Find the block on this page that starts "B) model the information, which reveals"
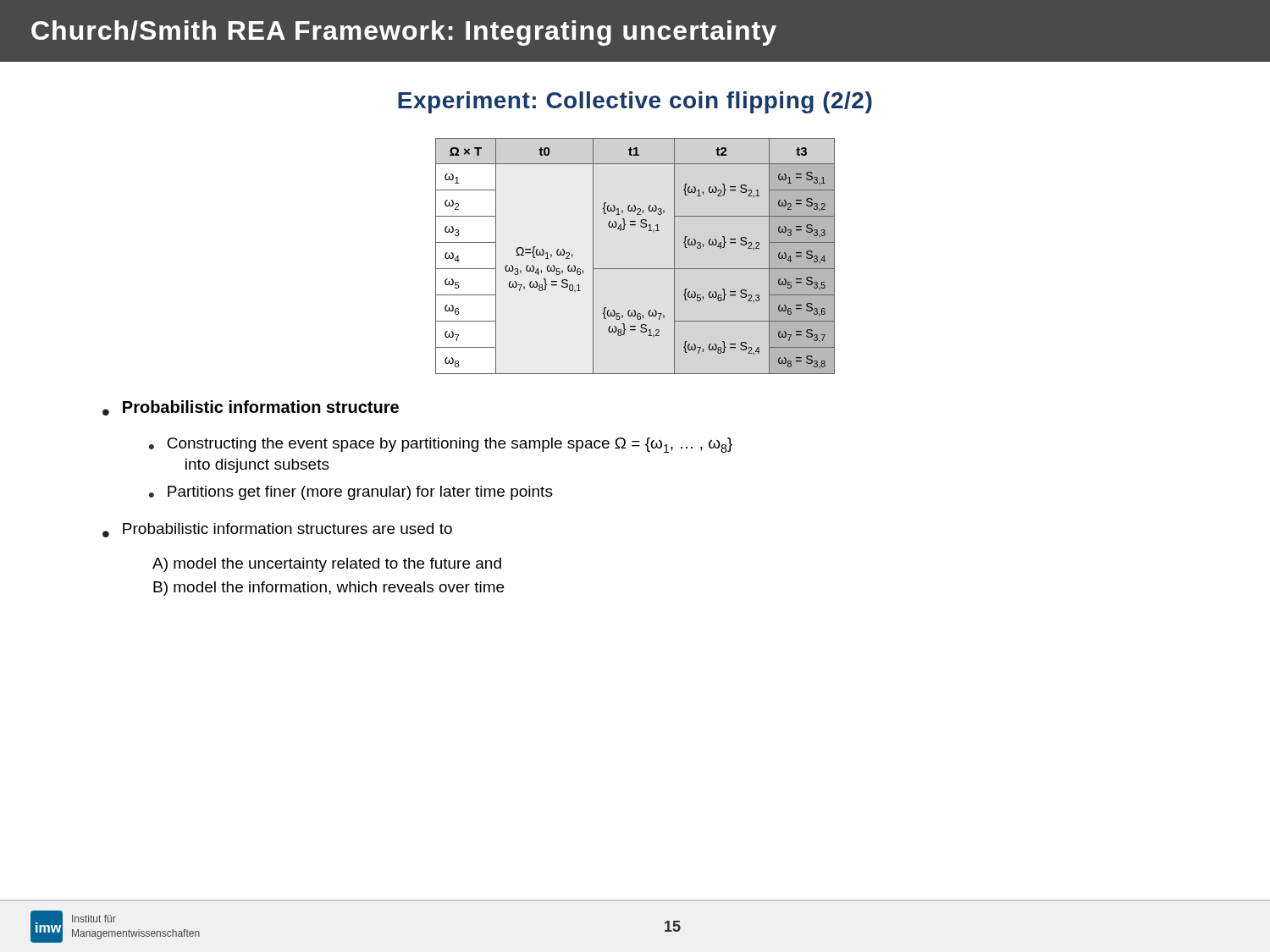 pyautogui.click(x=329, y=587)
